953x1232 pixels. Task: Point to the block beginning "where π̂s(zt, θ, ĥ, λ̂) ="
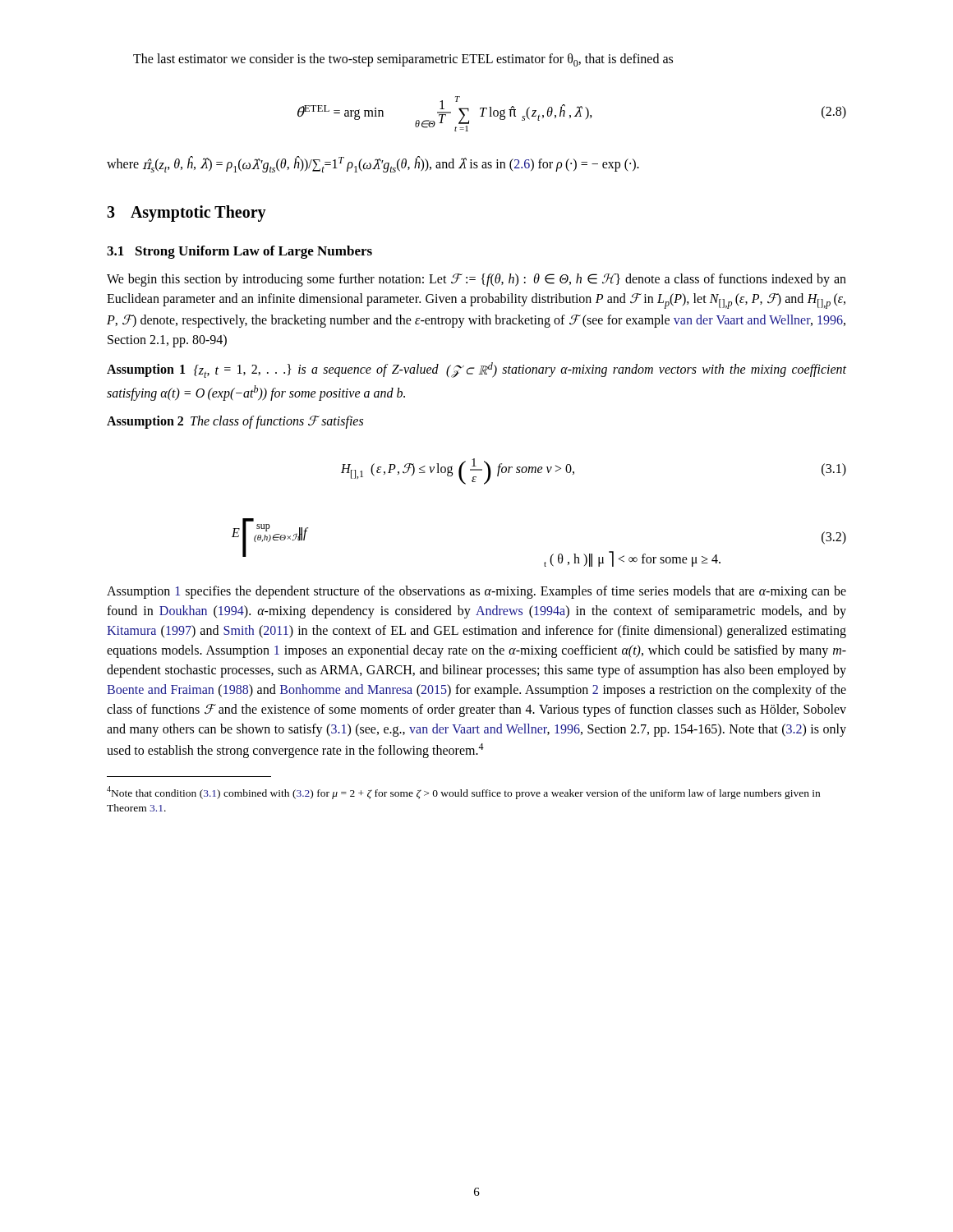476,165
